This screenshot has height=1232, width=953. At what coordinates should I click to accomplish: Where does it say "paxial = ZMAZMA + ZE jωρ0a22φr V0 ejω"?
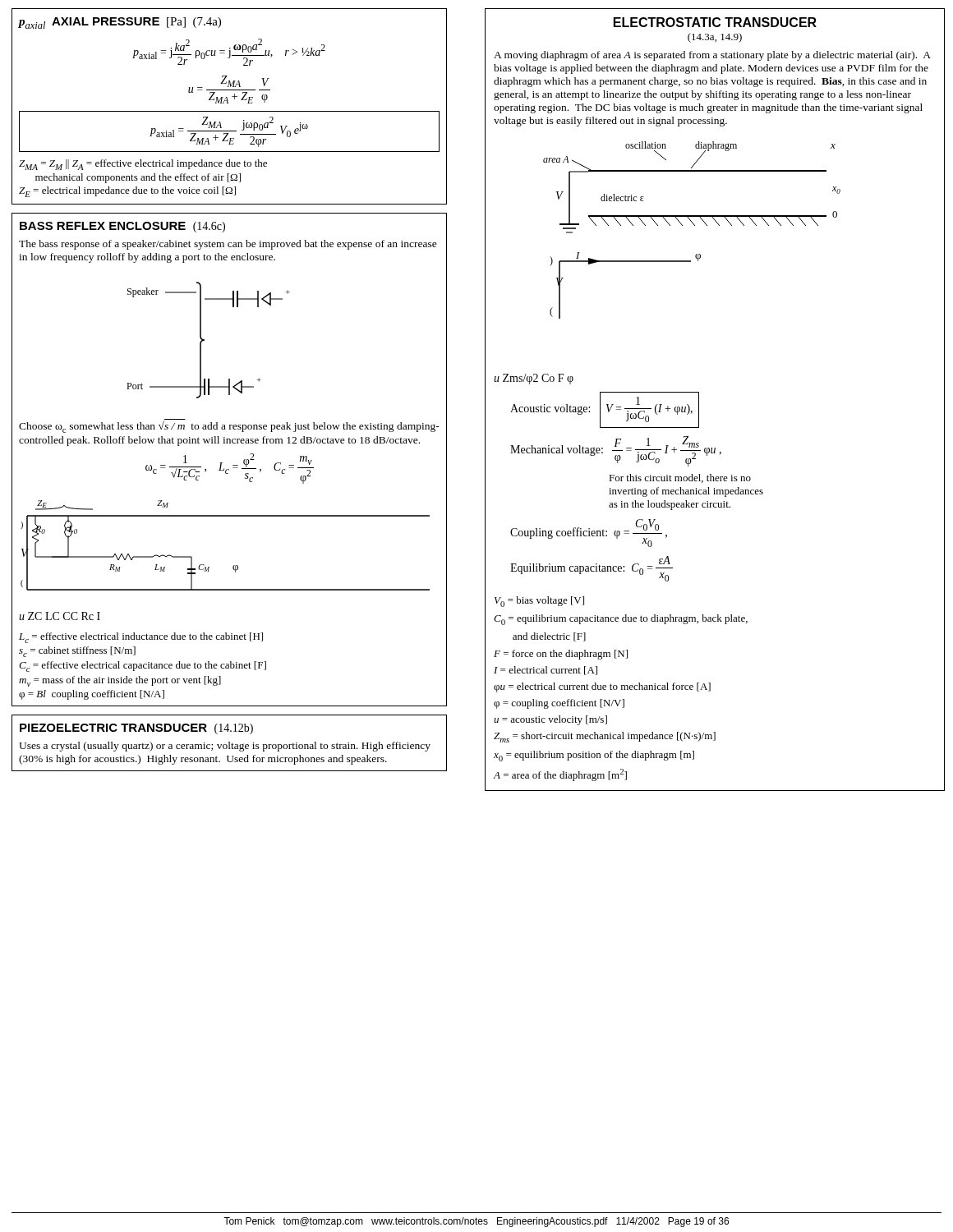coord(229,131)
